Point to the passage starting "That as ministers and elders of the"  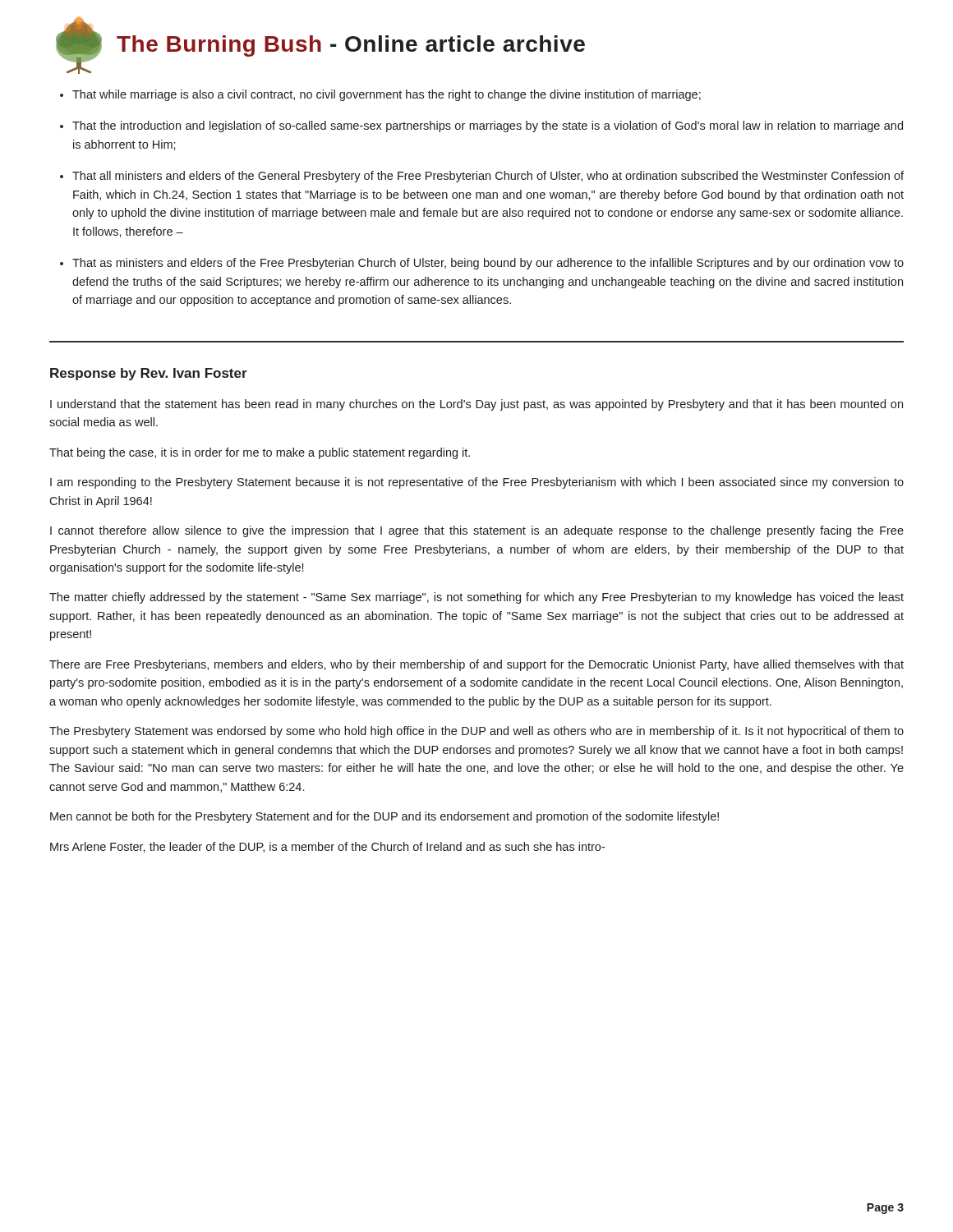pos(488,282)
